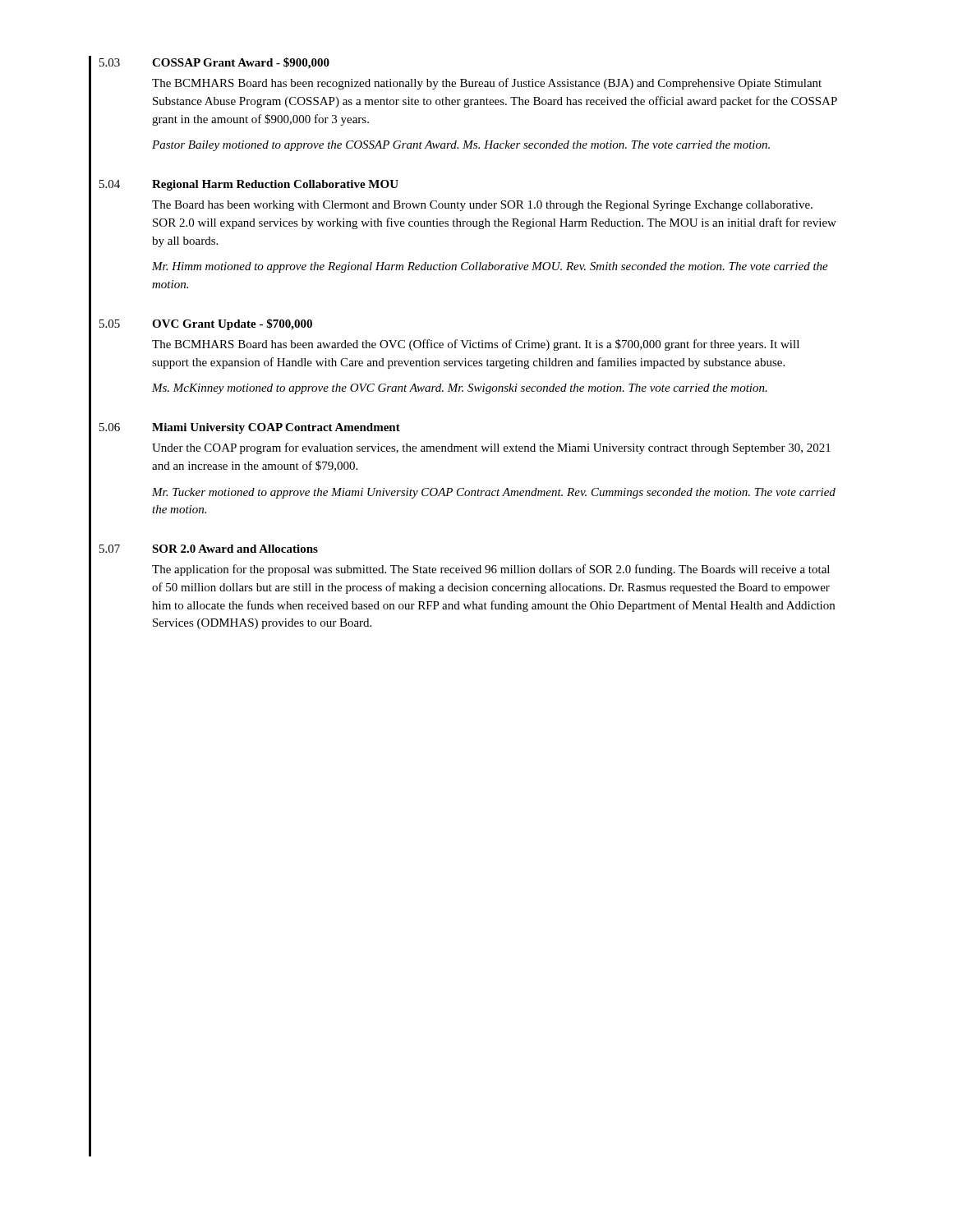Find the block starting "The application for"
Viewport: 953px width, 1232px height.
click(495, 597)
